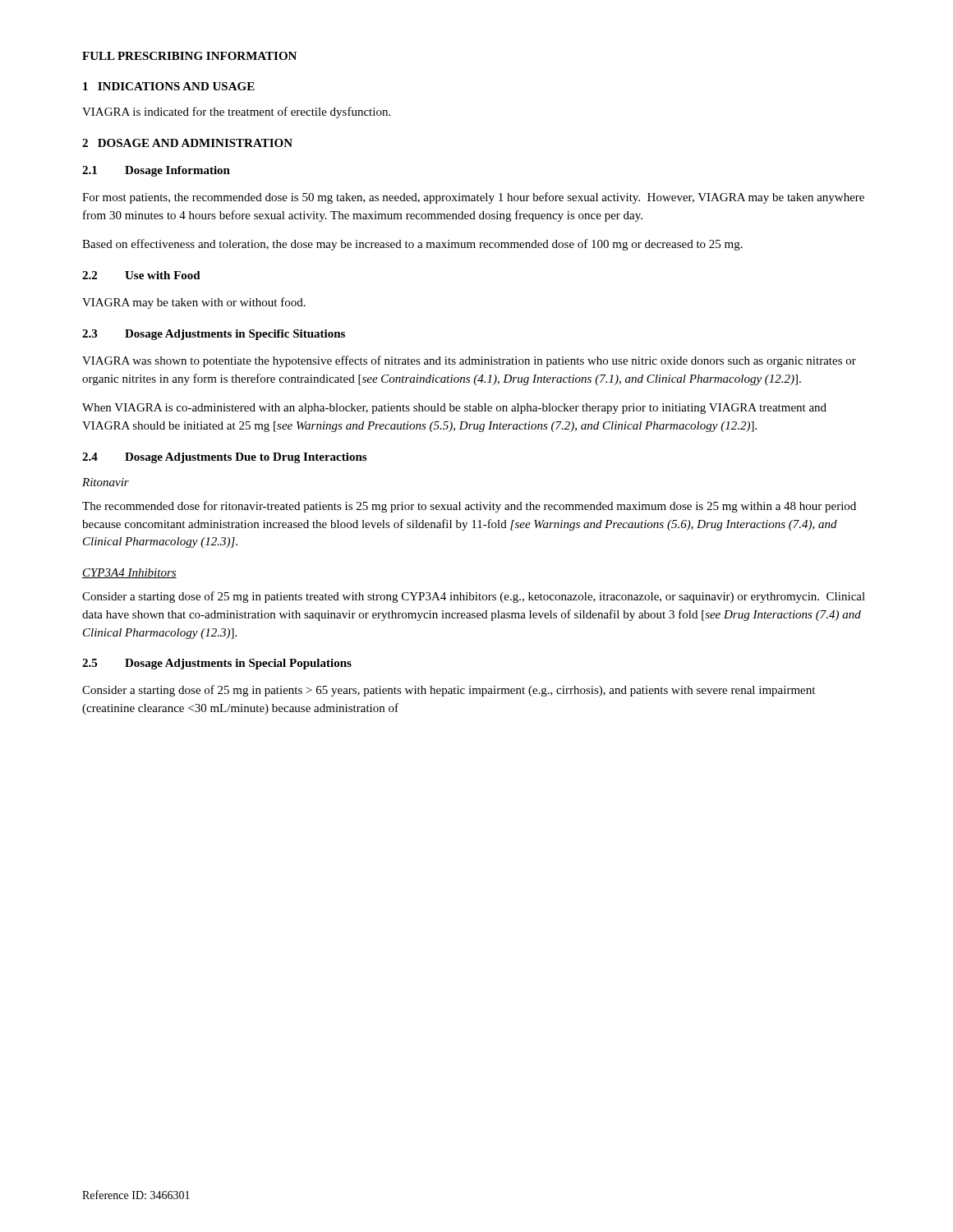The image size is (953, 1232).
Task: Select the passage starting "VIAGRA is indicated for the"
Action: [x=237, y=112]
